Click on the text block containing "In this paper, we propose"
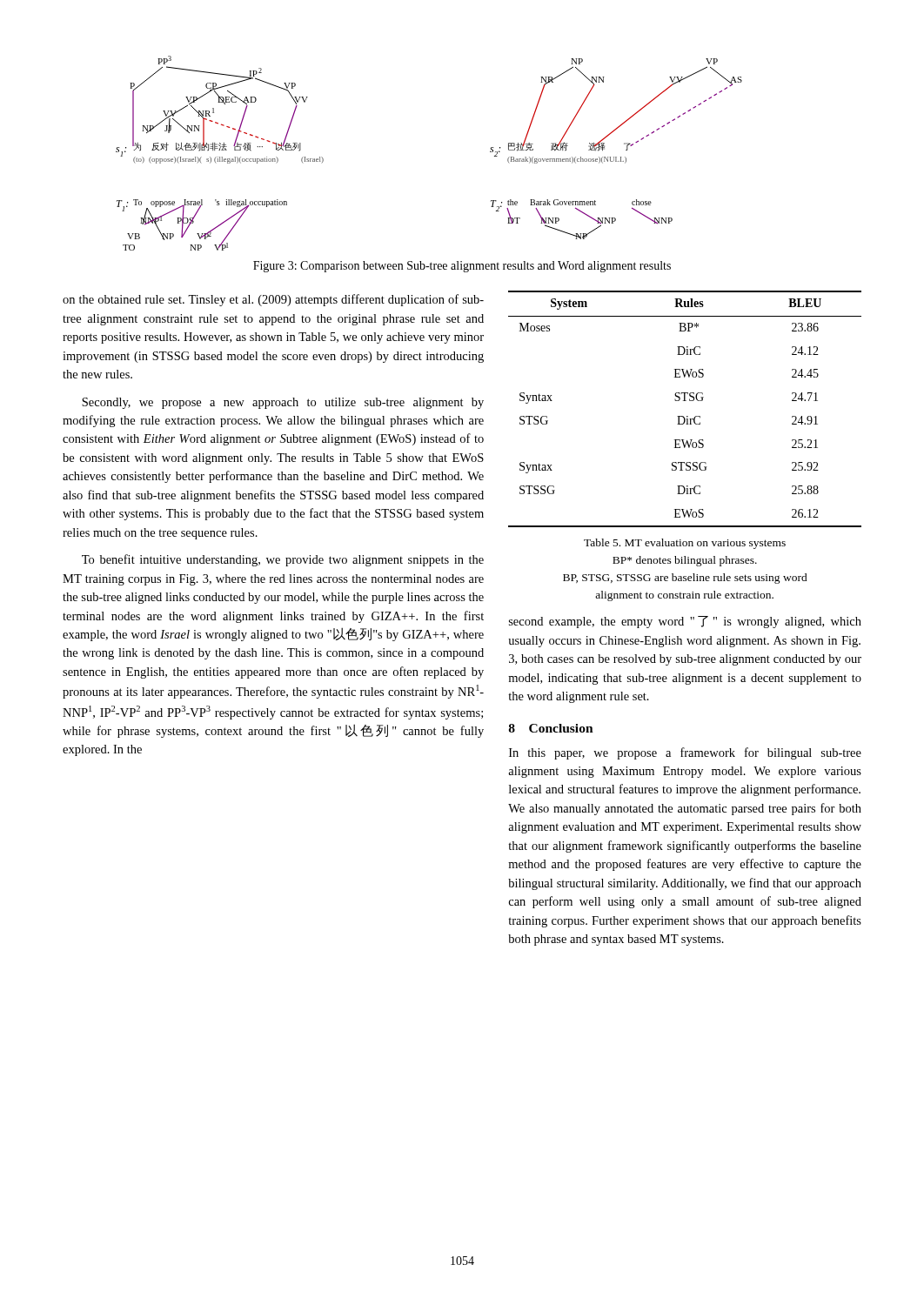The height and width of the screenshot is (1305, 924). pyautogui.click(x=685, y=846)
